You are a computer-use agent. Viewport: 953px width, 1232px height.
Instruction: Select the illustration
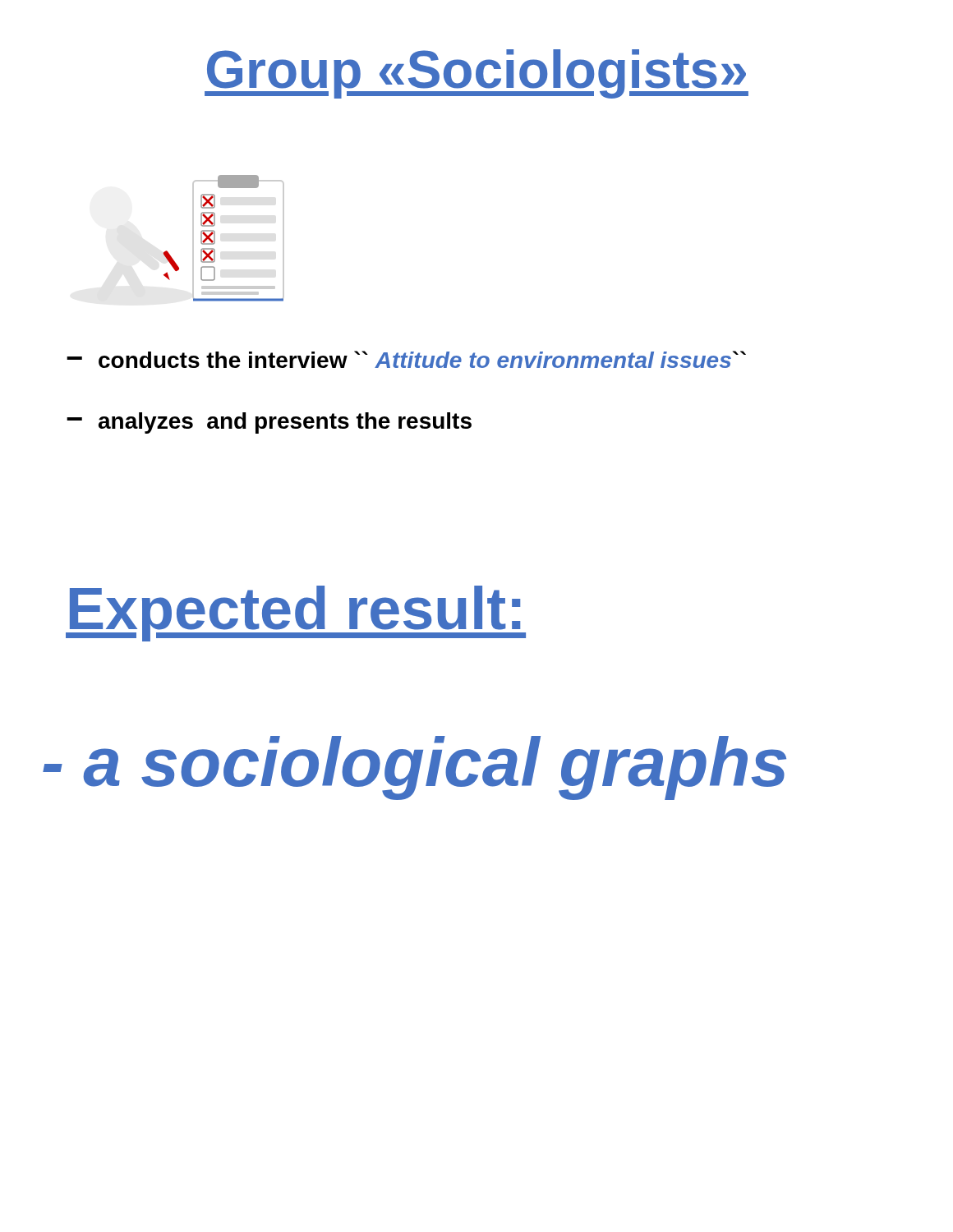181,222
